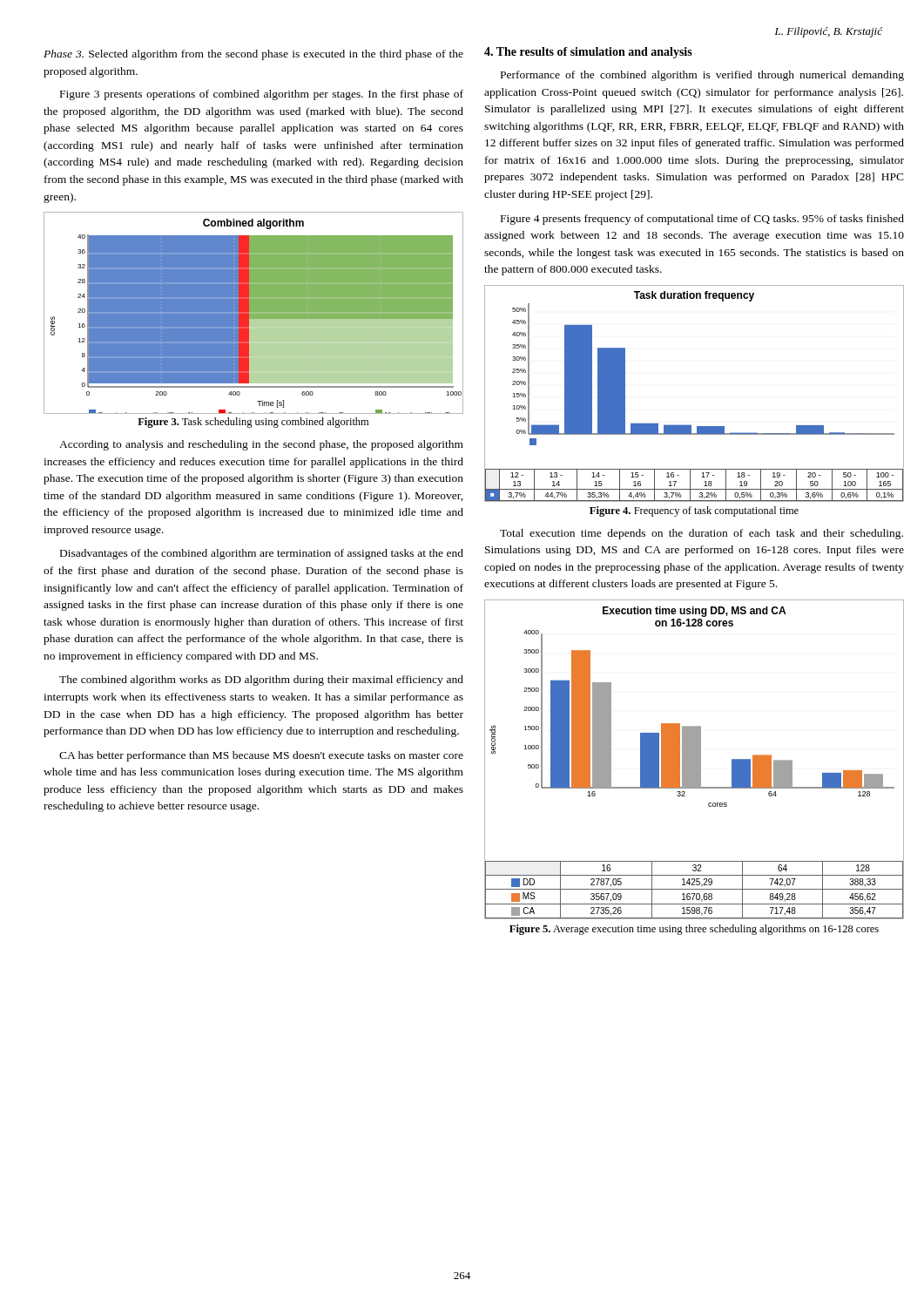Click on the grouped bar chart

click(x=694, y=759)
